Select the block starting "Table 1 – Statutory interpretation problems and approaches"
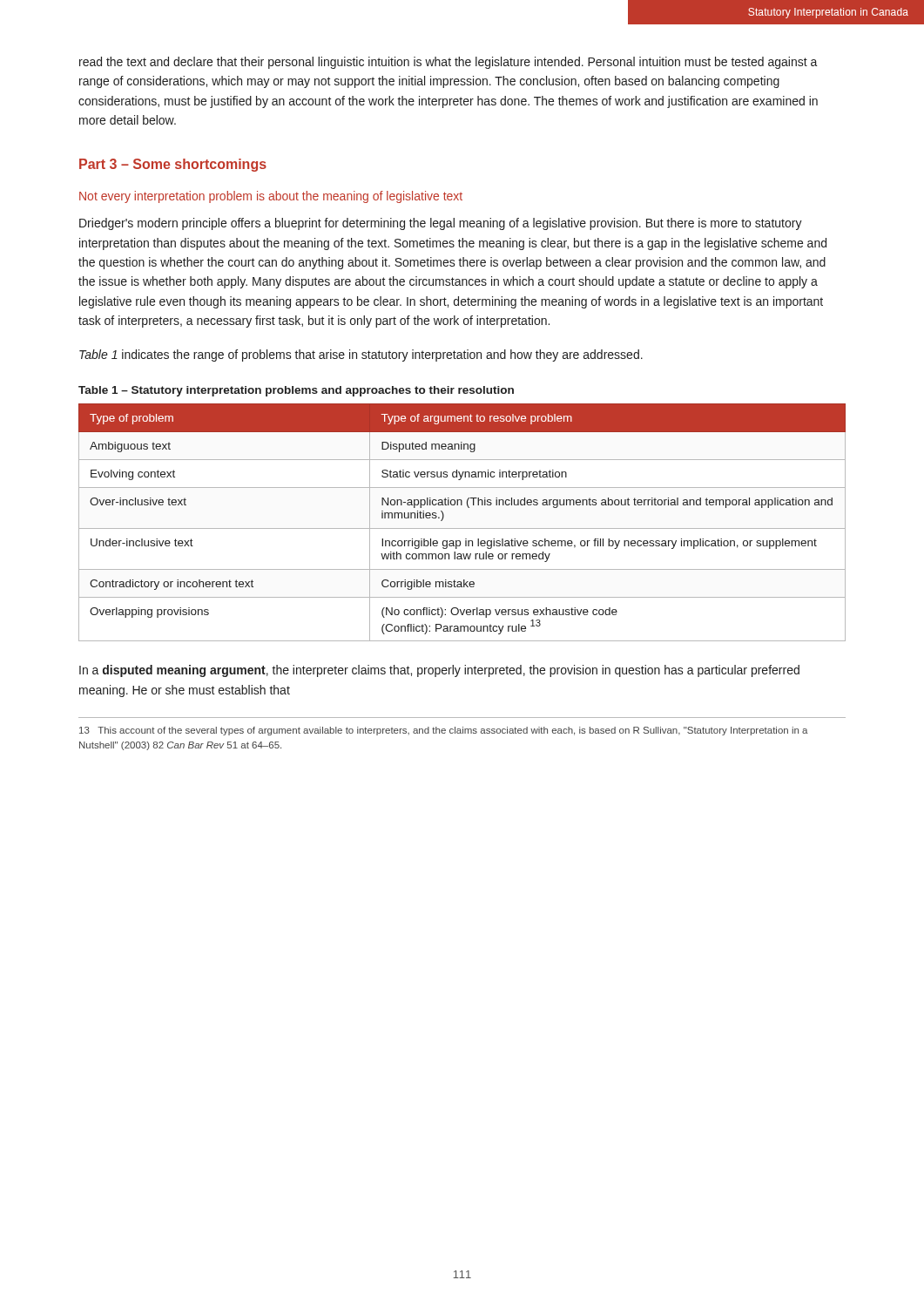This screenshot has height=1307, width=924. (296, 390)
